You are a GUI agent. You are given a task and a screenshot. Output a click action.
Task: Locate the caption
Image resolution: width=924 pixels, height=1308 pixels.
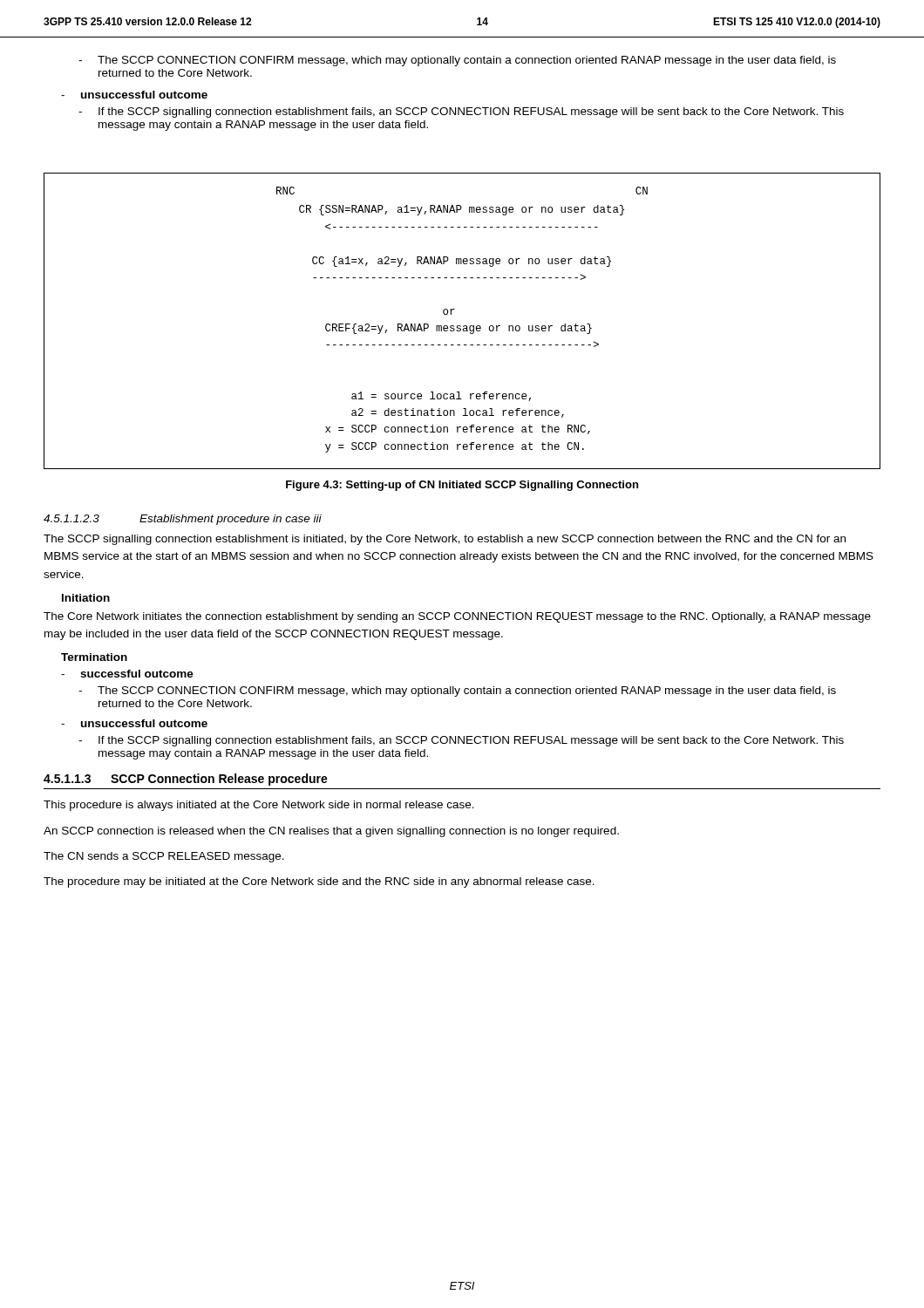click(462, 484)
